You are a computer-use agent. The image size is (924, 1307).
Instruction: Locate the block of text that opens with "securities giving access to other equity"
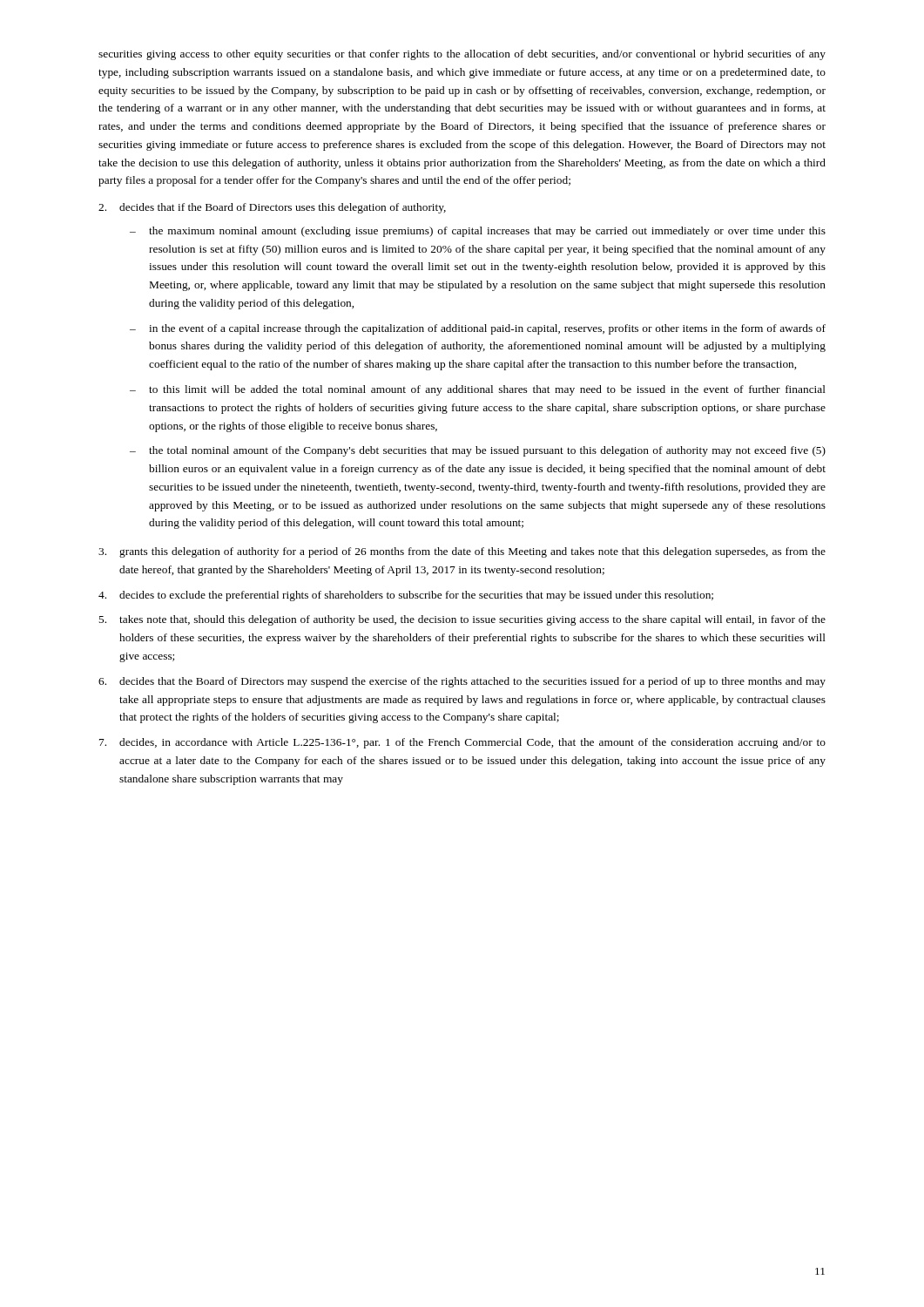[x=462, y=117]
